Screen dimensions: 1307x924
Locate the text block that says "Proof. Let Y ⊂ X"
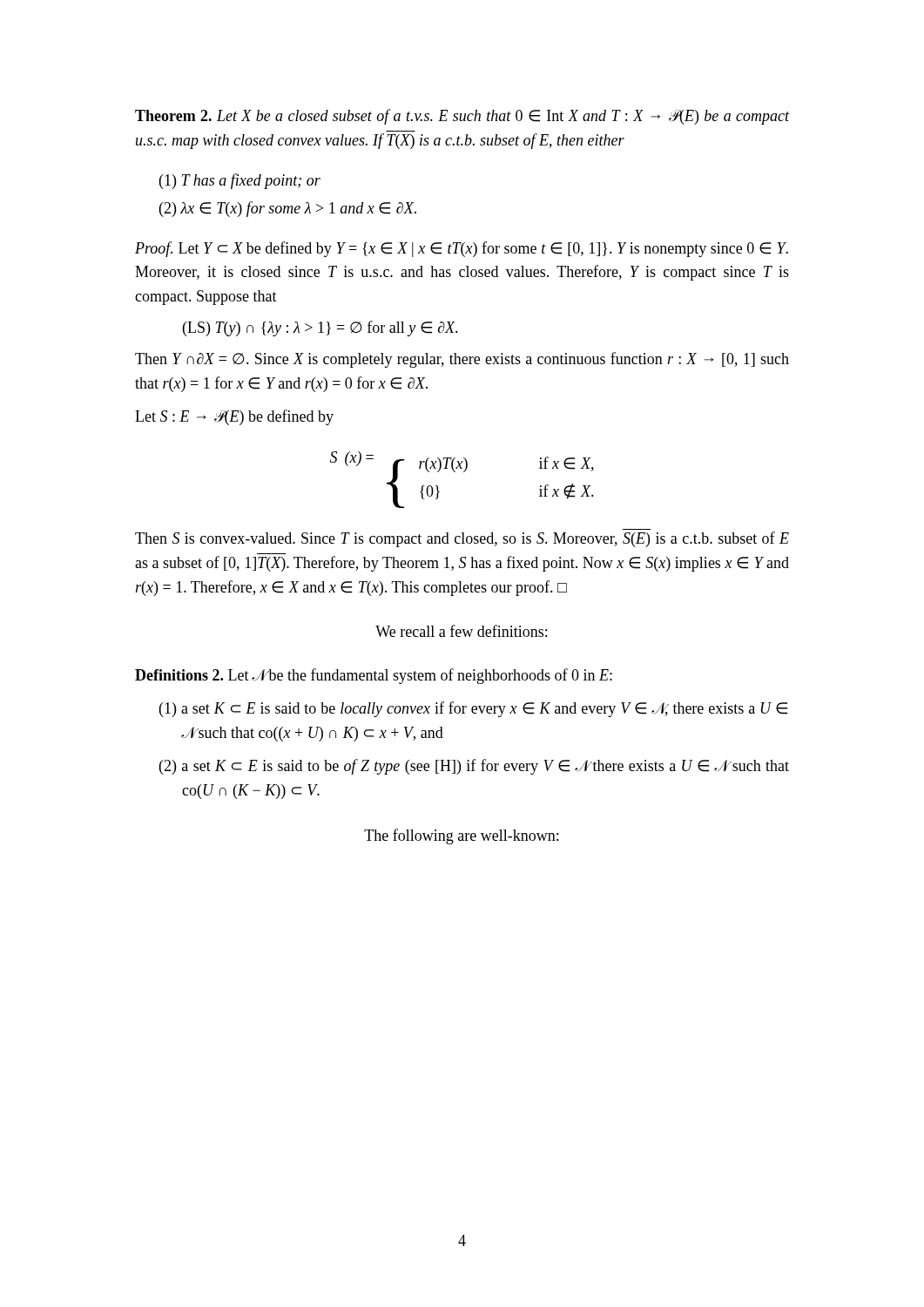[x=462, y=273]
